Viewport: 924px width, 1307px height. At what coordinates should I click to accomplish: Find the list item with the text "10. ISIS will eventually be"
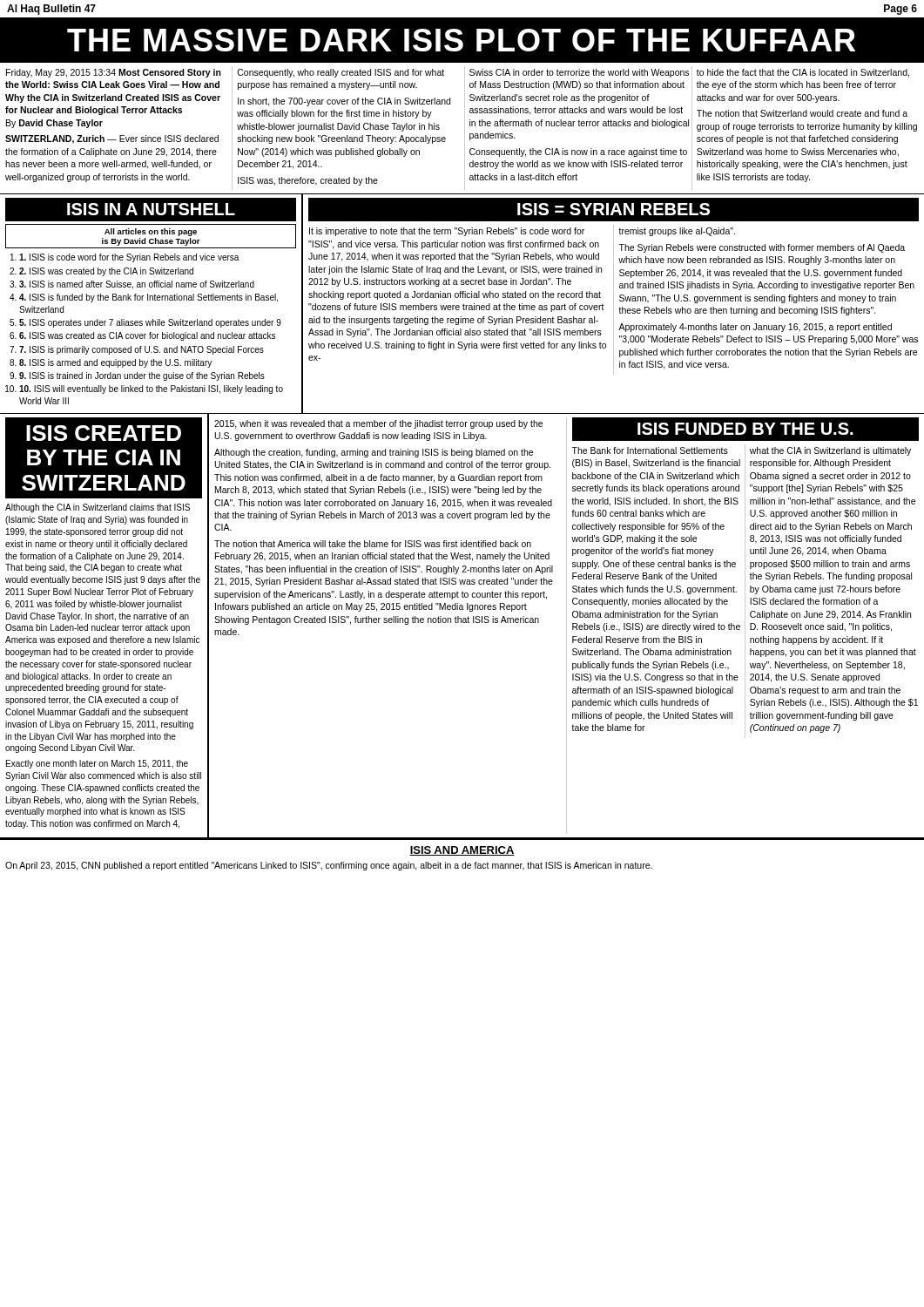[x=151, y=395]
